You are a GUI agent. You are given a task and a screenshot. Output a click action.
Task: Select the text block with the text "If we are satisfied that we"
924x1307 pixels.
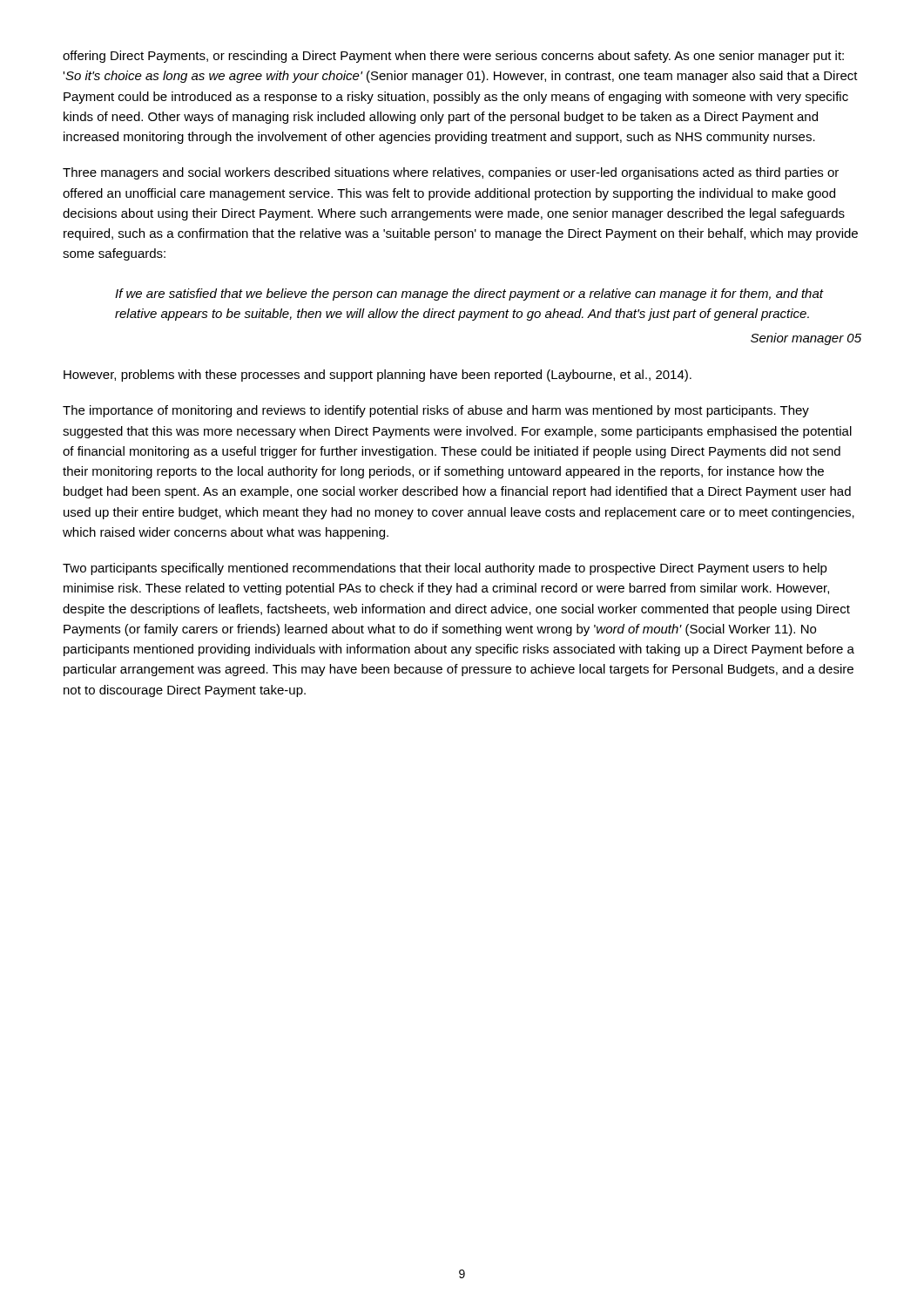(x=469, y=303)
